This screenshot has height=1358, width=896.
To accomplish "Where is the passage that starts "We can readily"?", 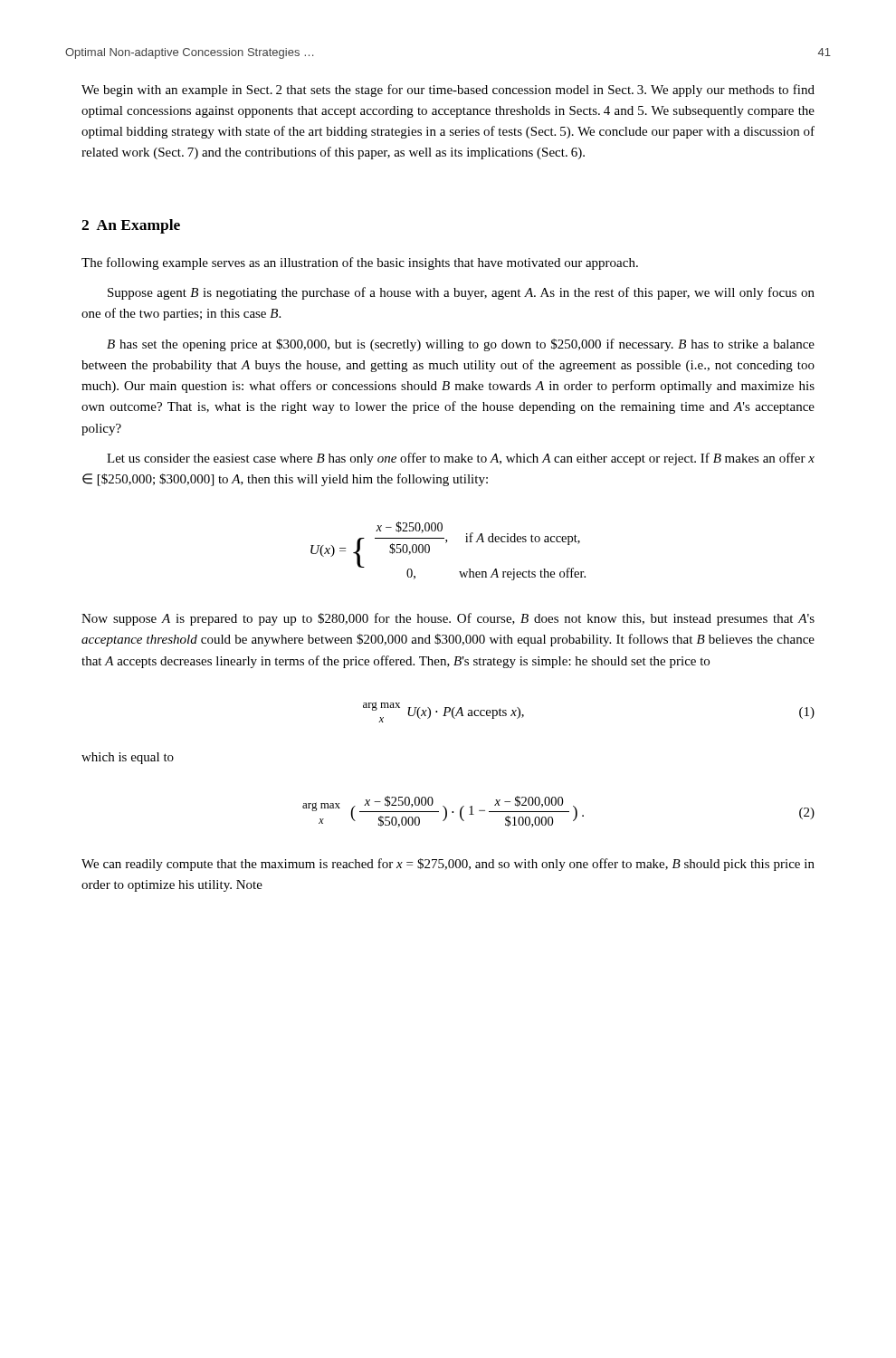I will pos(448,874).
